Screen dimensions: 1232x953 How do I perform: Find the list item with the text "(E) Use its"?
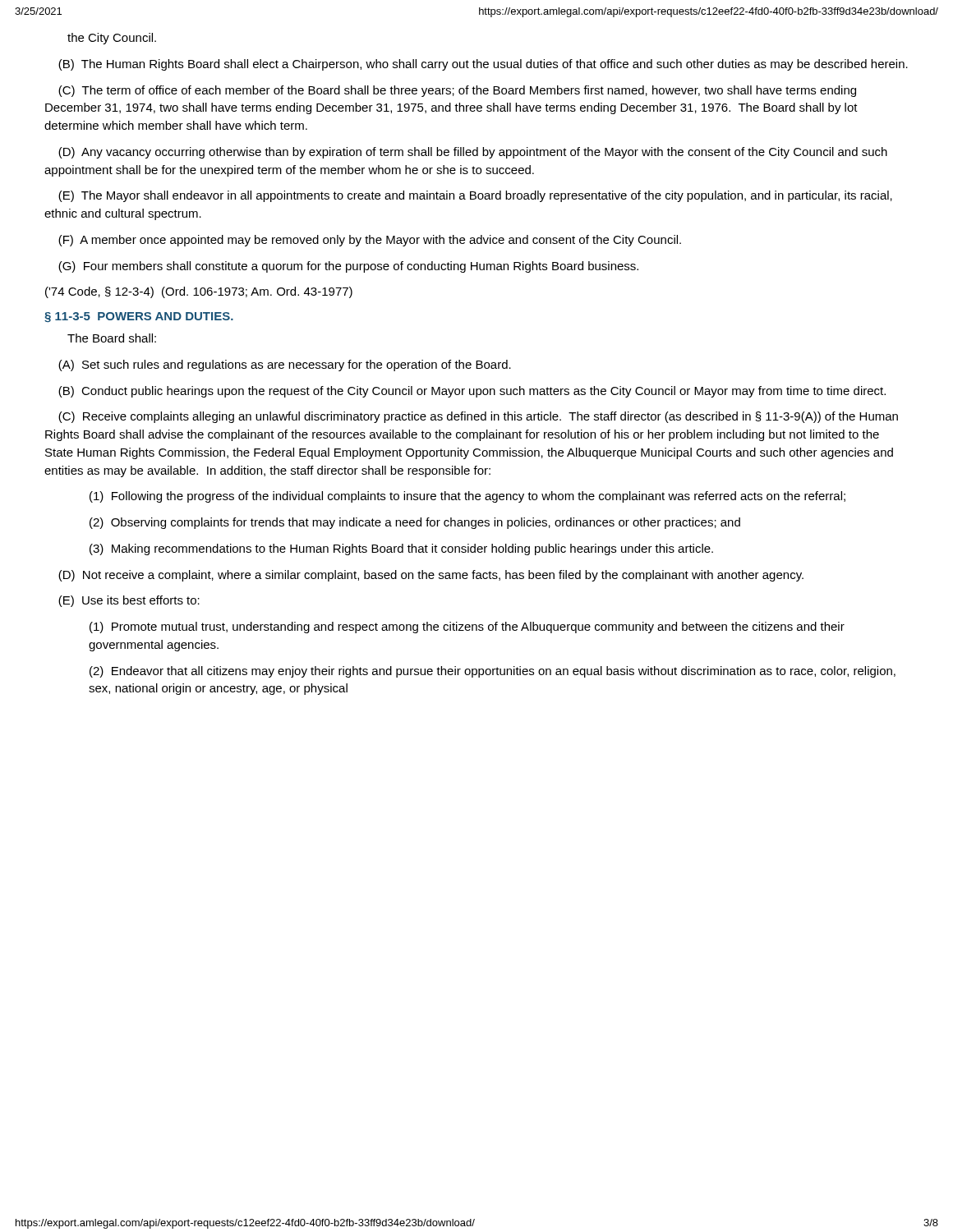click(122, 600)
